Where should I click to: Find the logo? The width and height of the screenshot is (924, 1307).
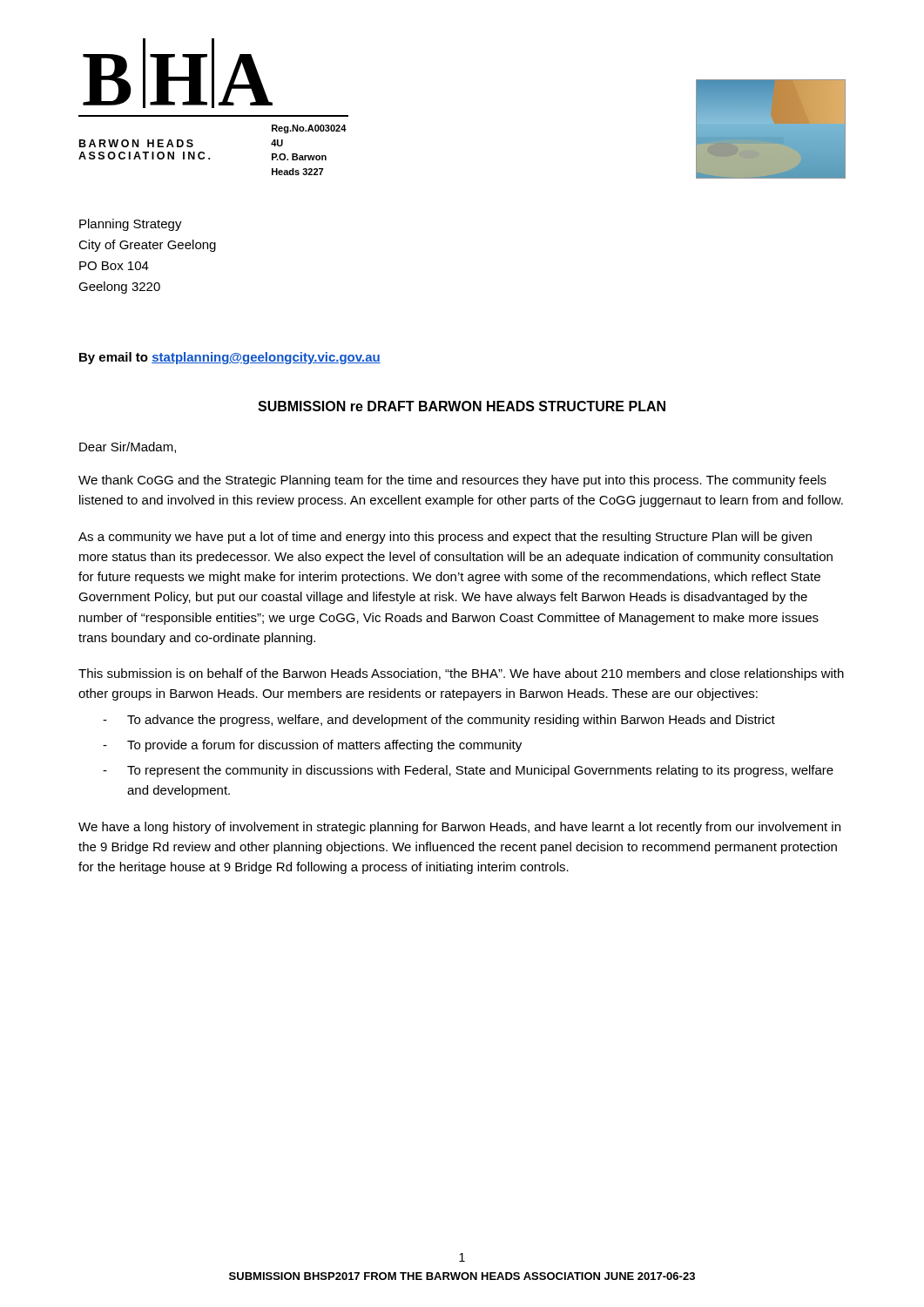click(462, 107)
